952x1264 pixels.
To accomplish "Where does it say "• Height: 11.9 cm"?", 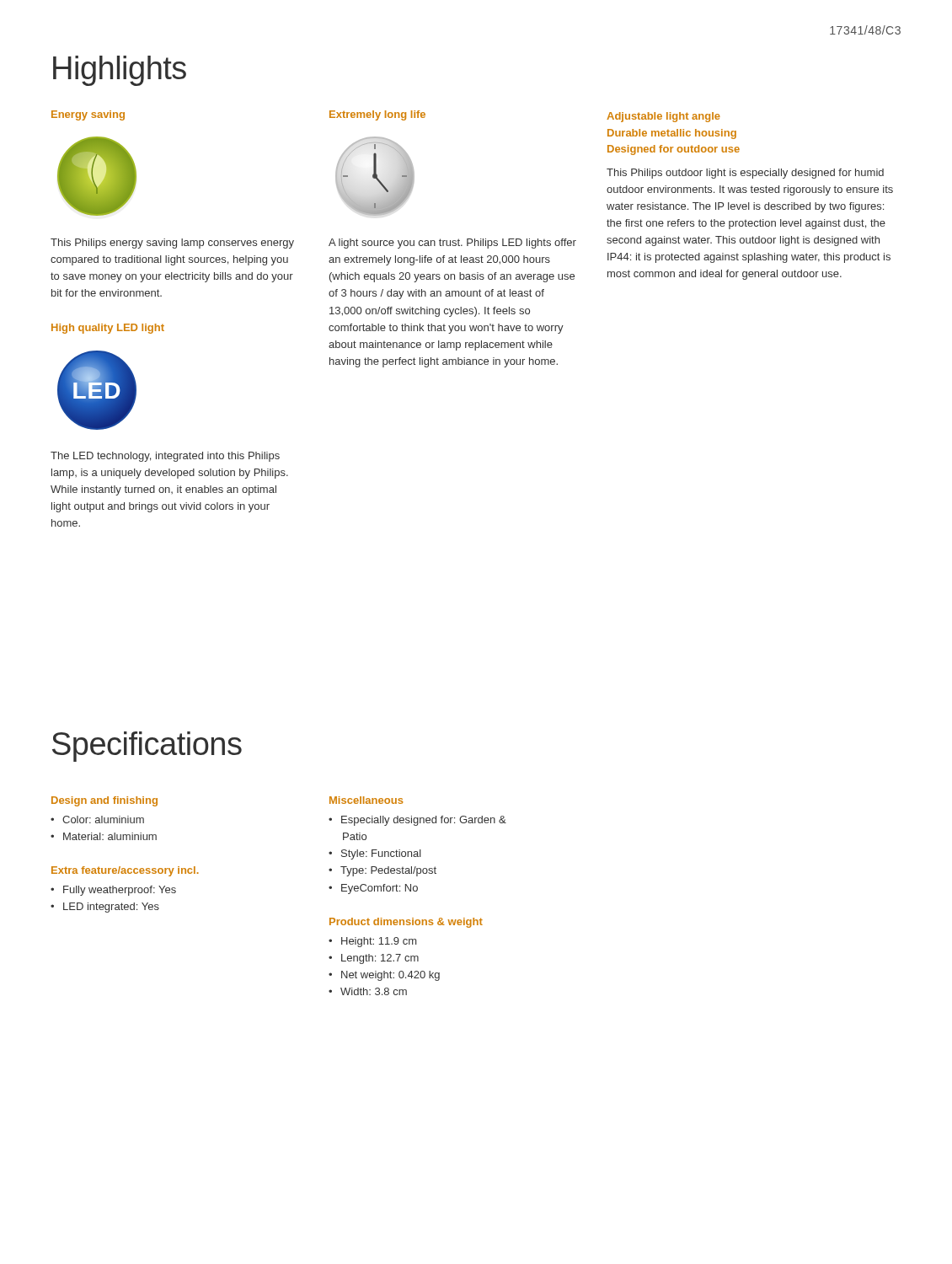I will pos(373,941).
